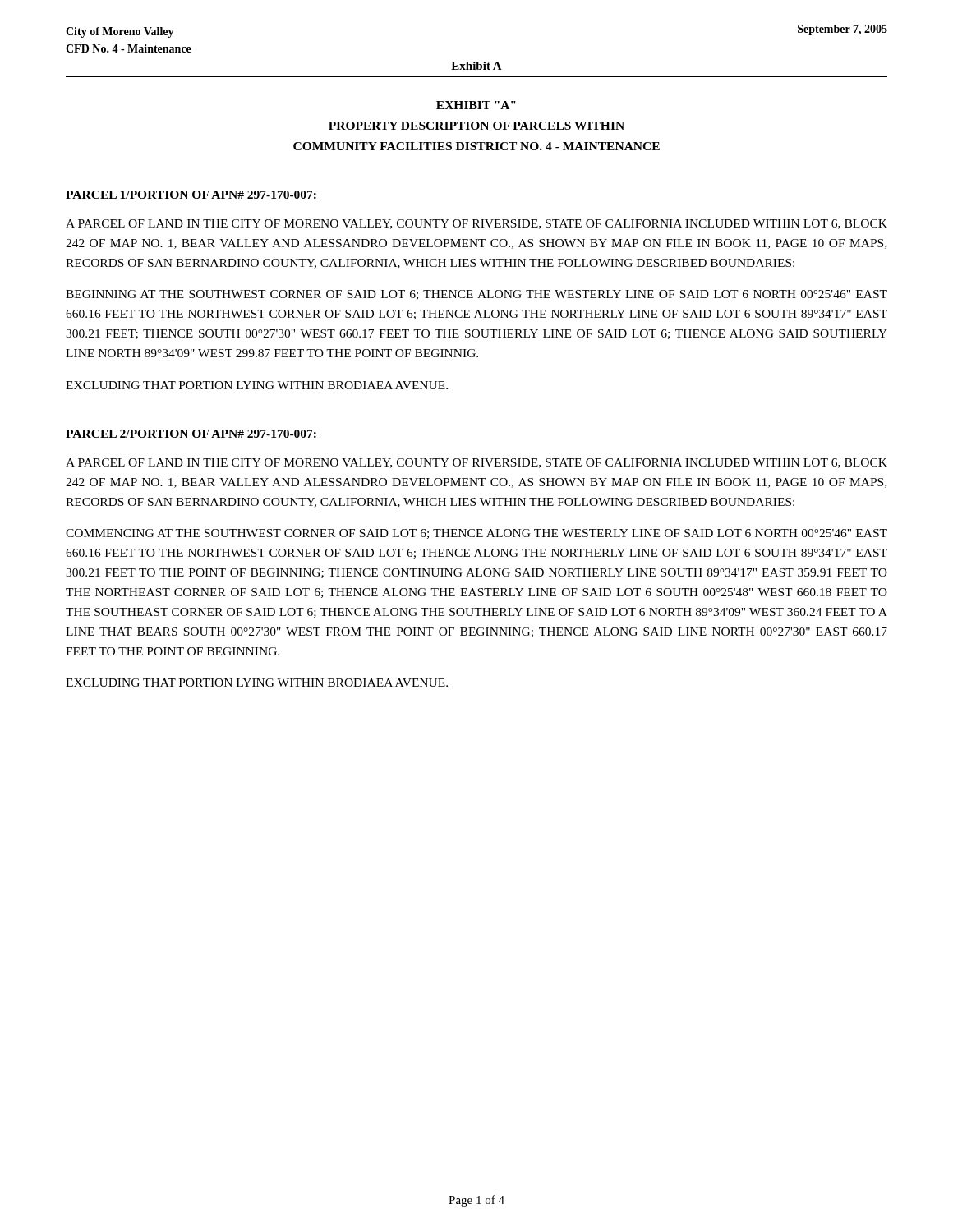Locate the element starting "COMMENCING AT THE SOUTHWEST CORNER OF SAID LOT"
Screen dimensions: 1232x953
[x=476, y=591]
